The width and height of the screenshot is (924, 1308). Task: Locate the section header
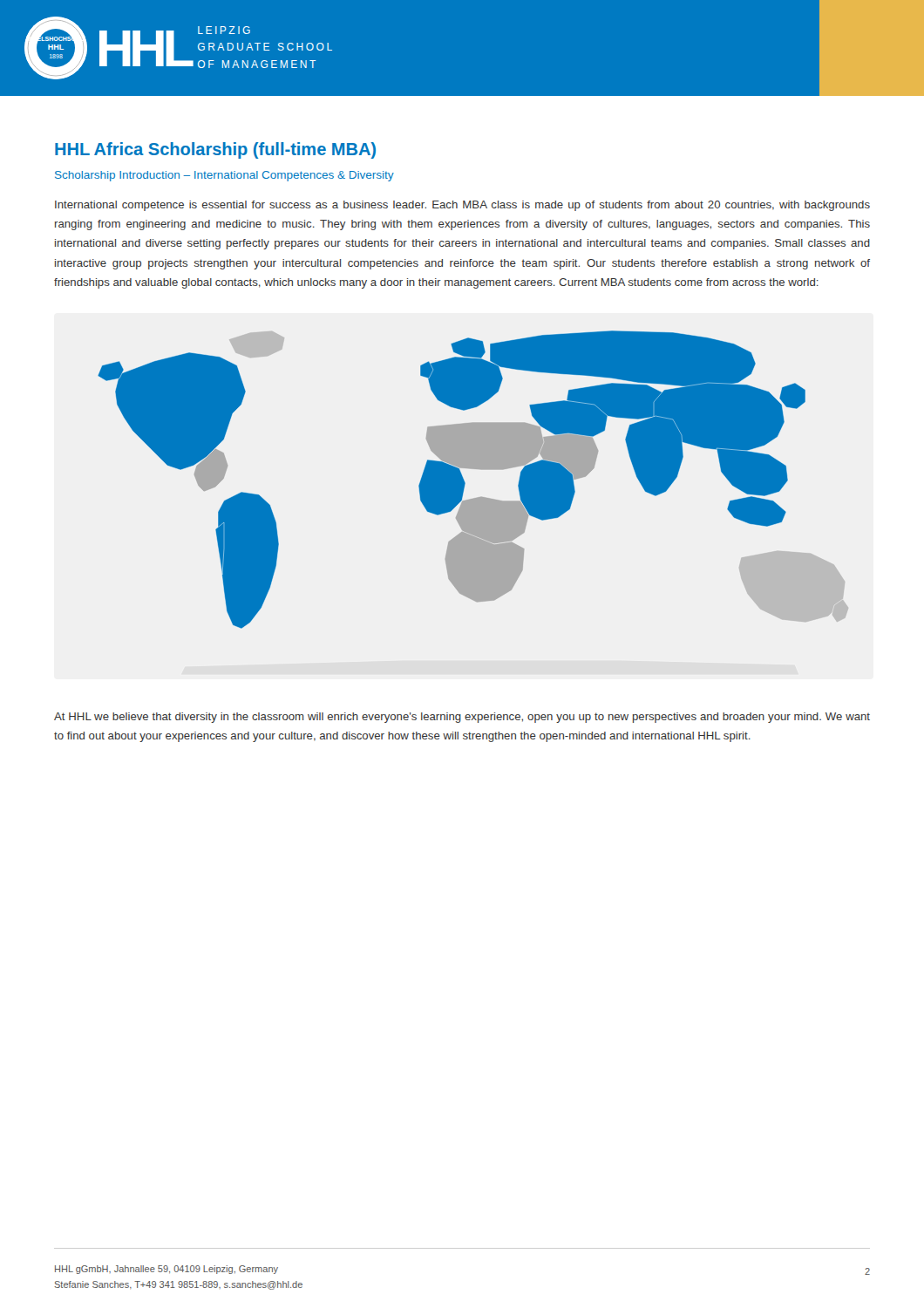tap(224, 175)
